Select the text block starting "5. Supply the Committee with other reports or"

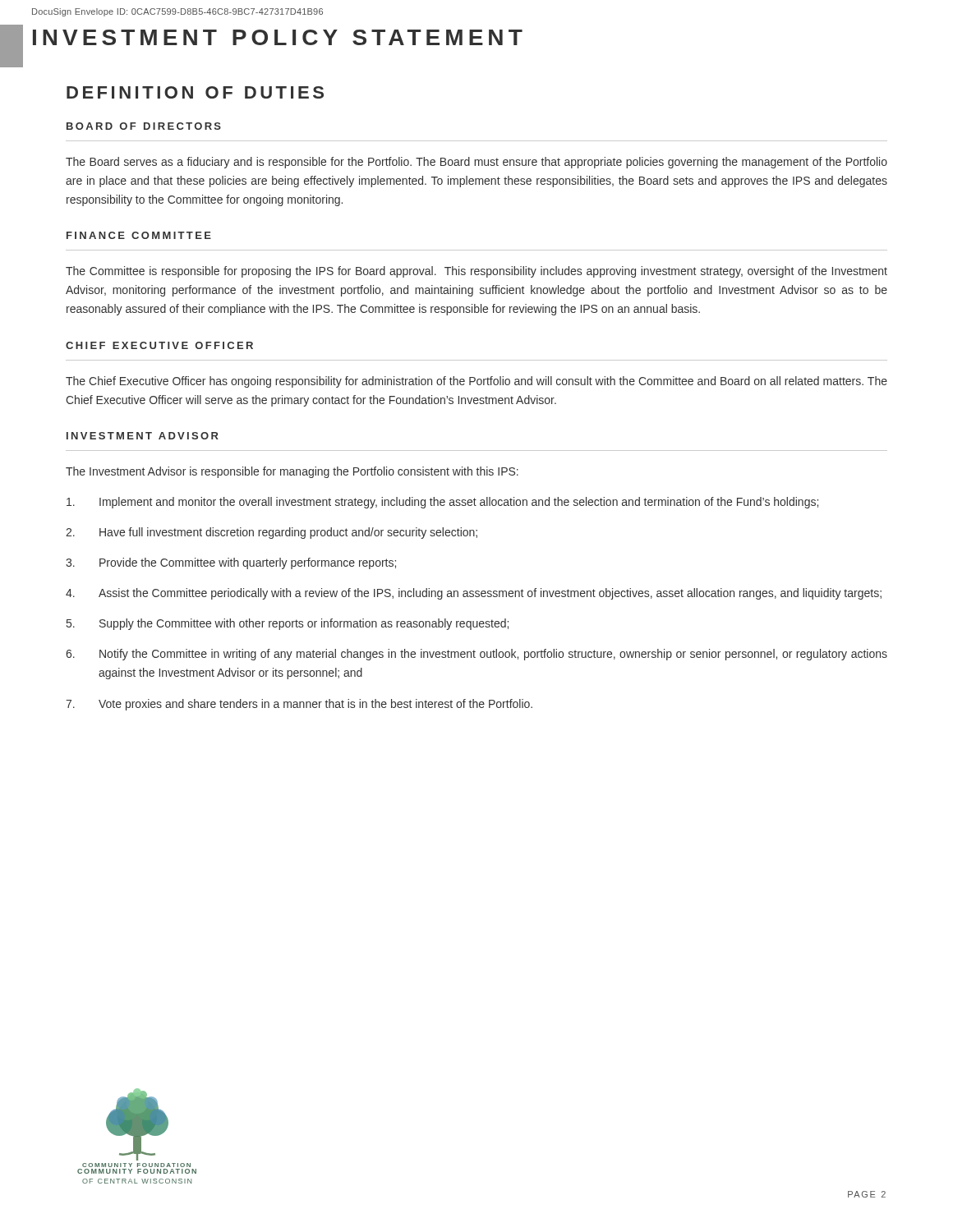point(476,624)
